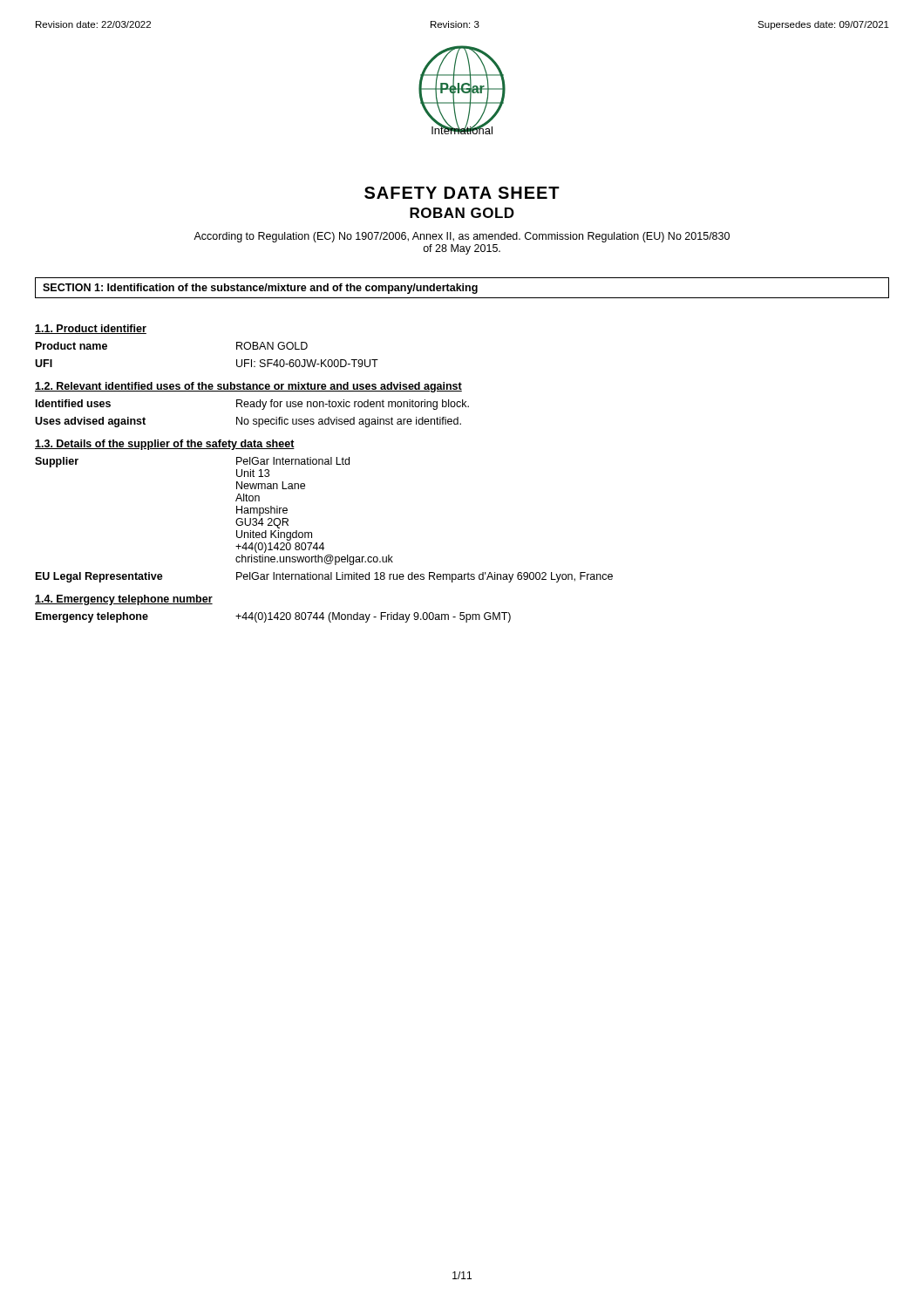The height and width of the screenshot is (1308, 924).
Task: Locate the region starting "Uses advised against No specific uses"
Action: coord(462,421)
